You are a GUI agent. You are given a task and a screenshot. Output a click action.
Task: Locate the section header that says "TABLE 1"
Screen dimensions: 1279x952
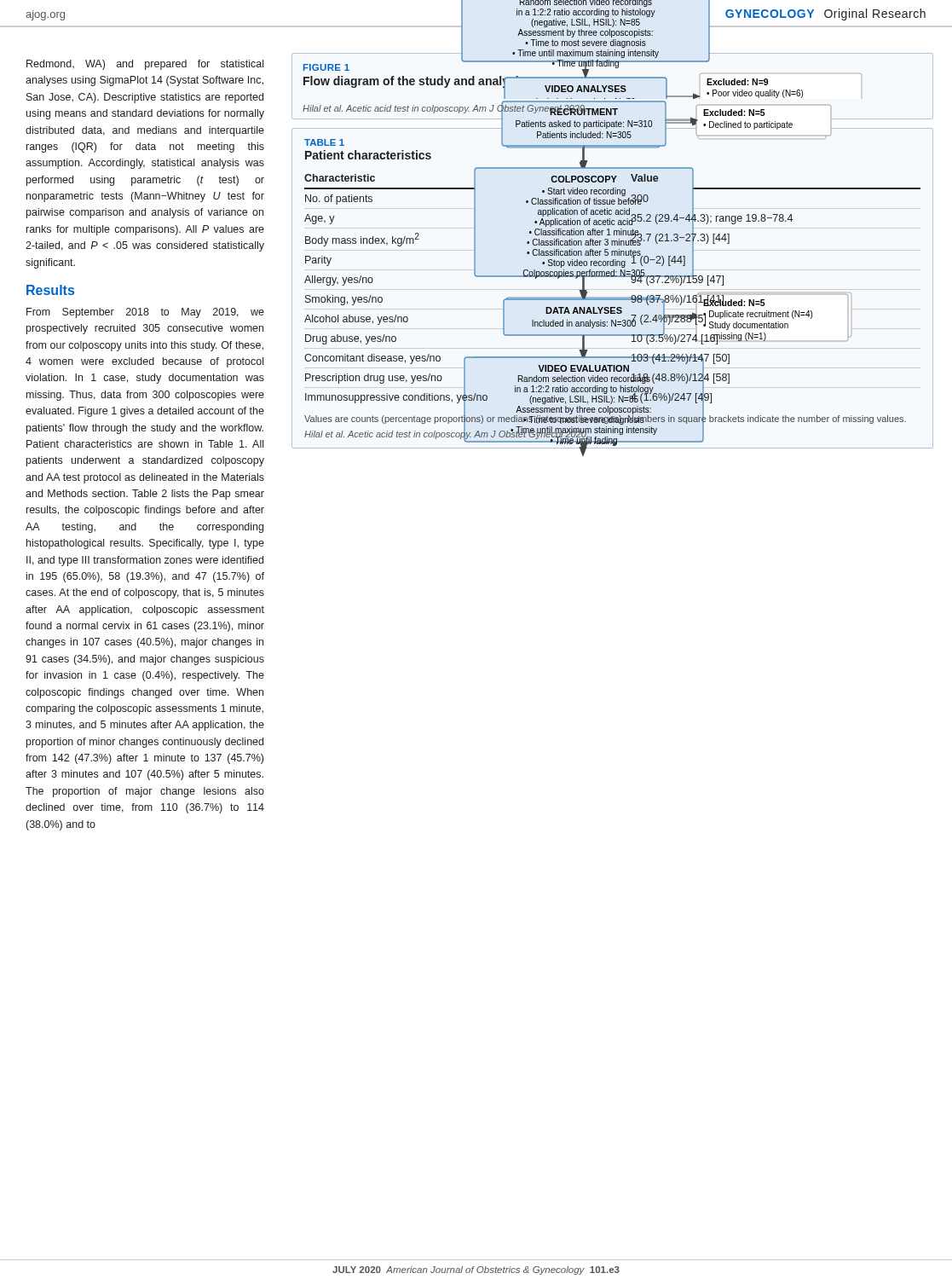(324, 142)
